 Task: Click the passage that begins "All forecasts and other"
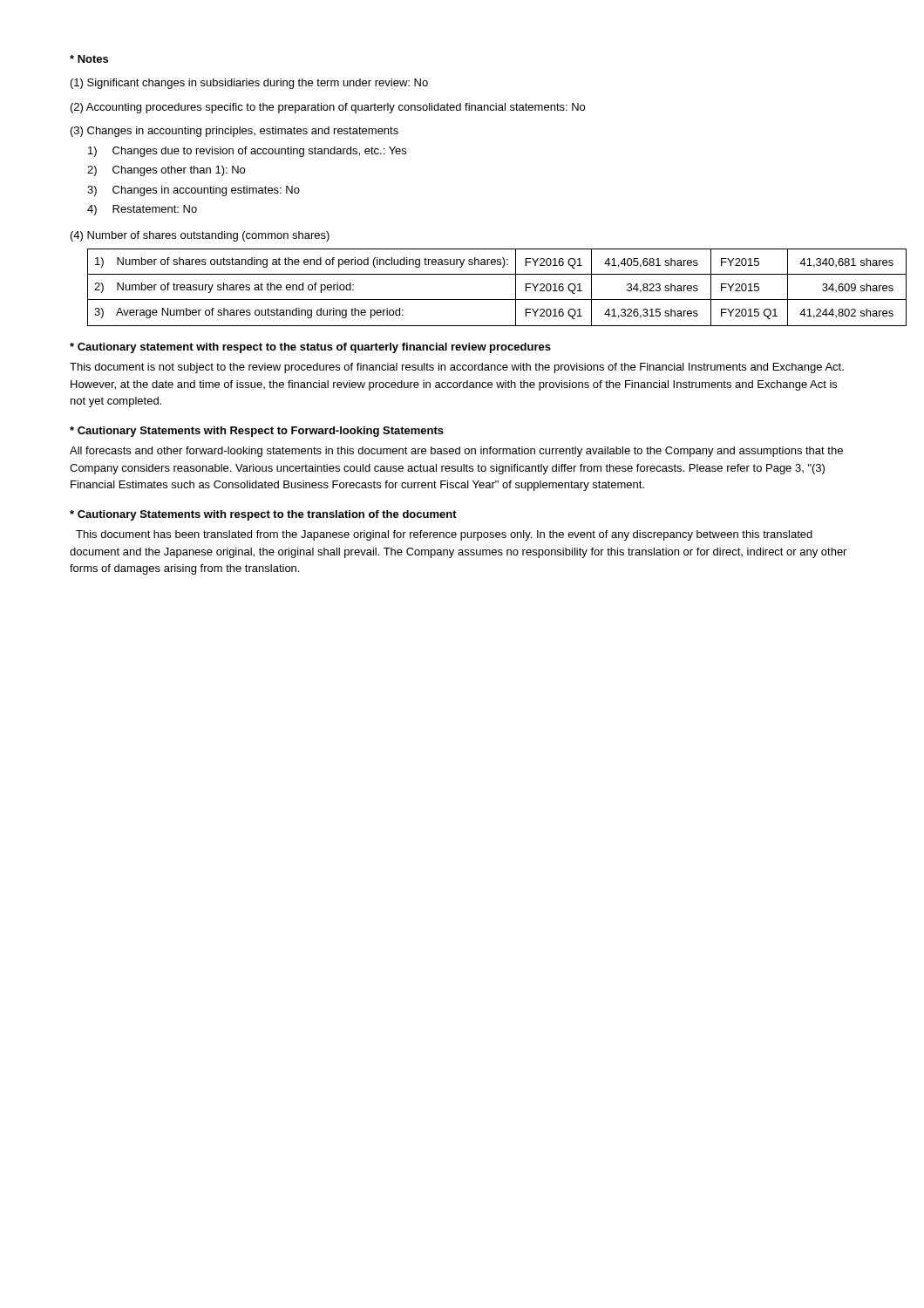coord(457,467)
